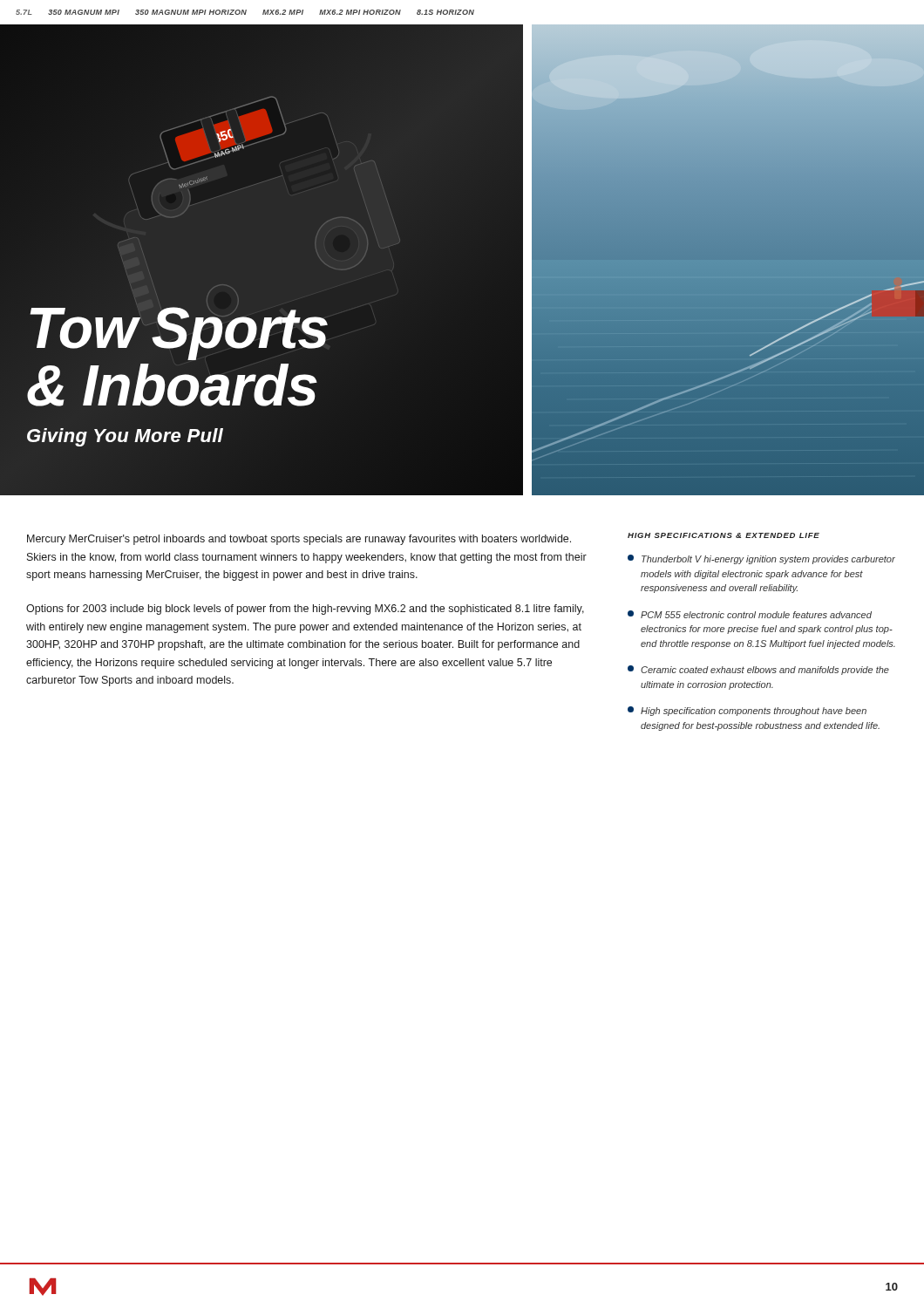924x1308 pixels.
Task: Select the list item that reads "Ceramic coated exhaust elbows and manifolds provide the"
Action: (x=763, y=677)
